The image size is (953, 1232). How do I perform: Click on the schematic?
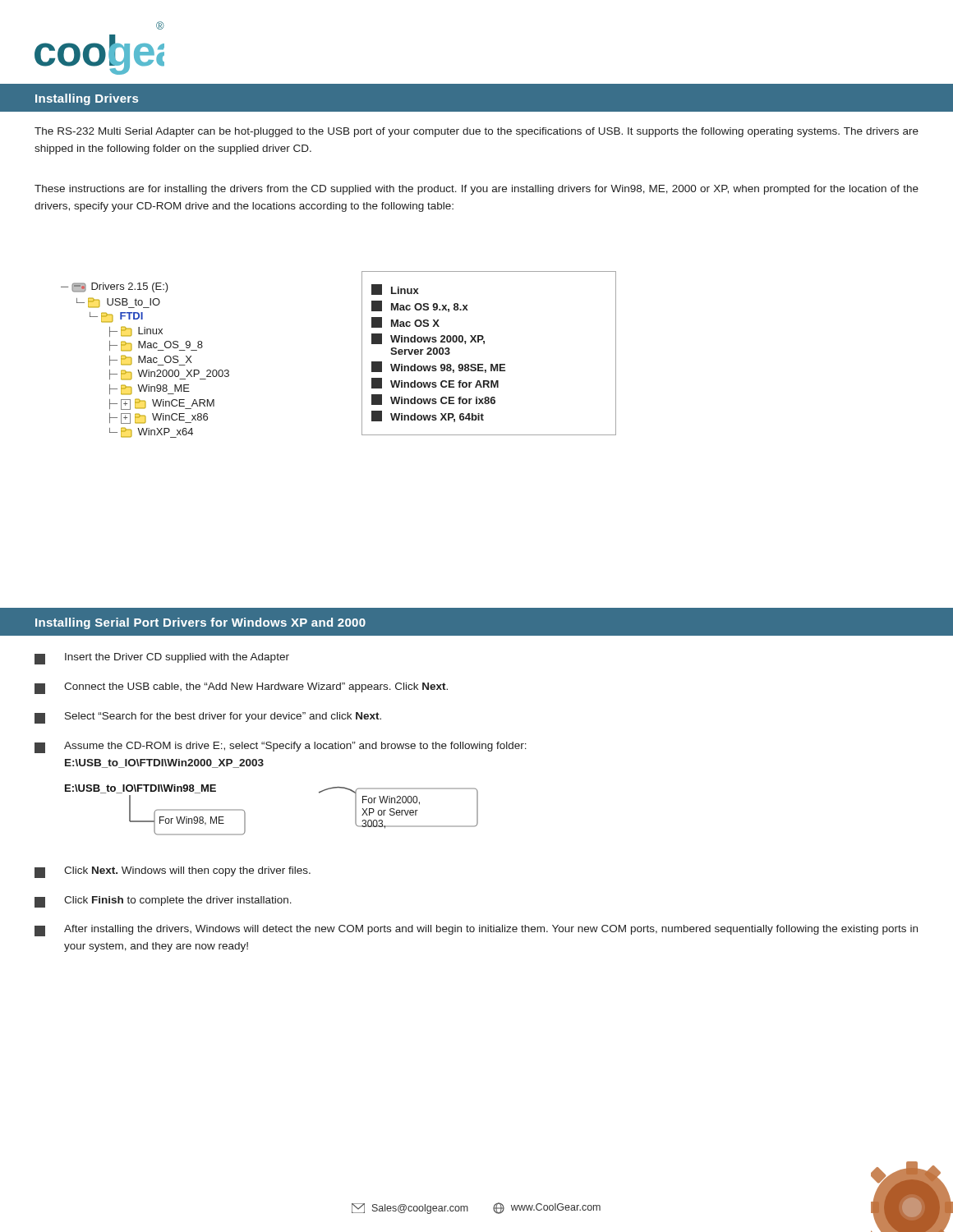point(491,817)
